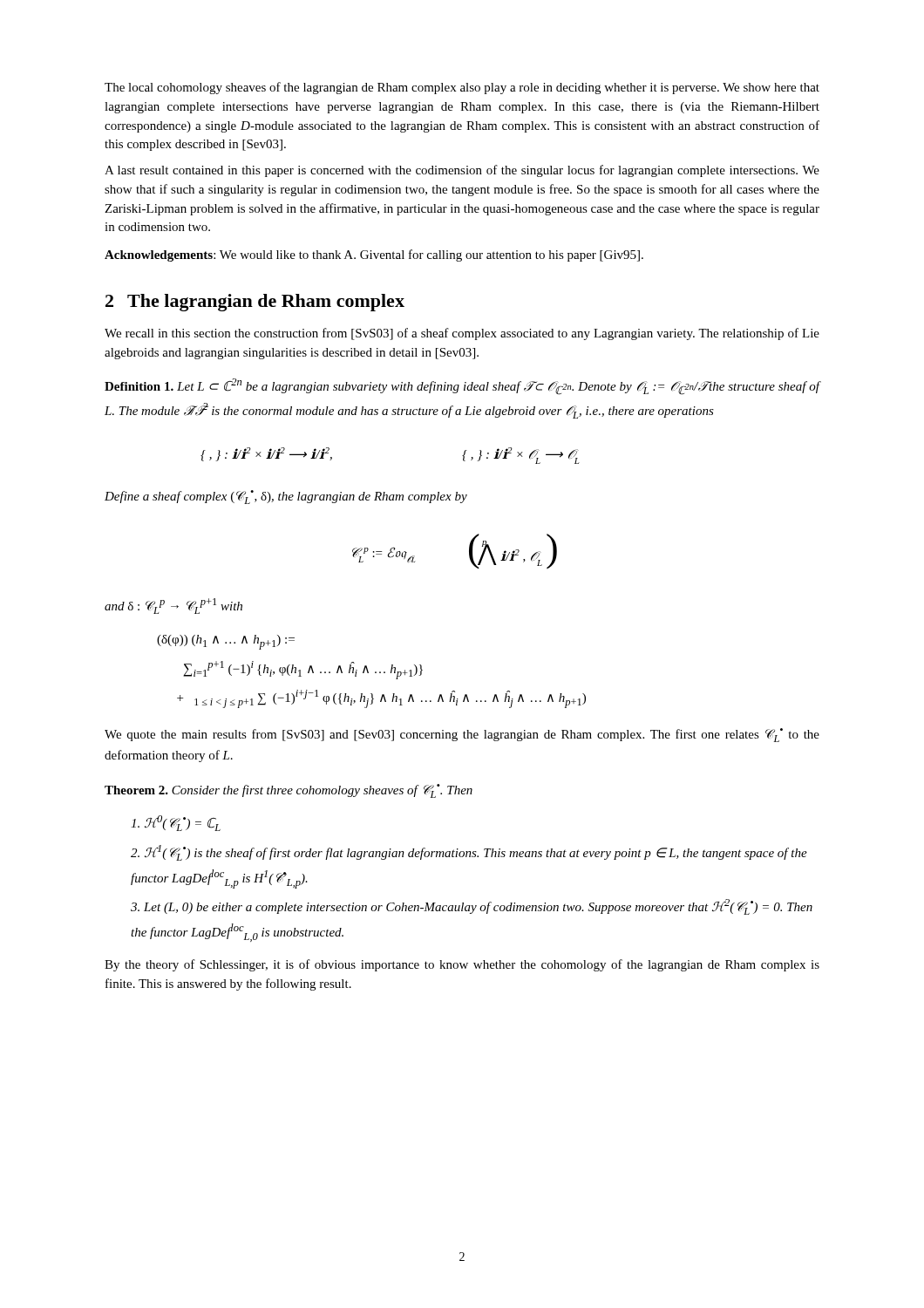The image size is (924, 1308).
Task: Find the formula containing "𝒞Lp := ℰ𝔬𝔮𝒪L ( p ⋀ ℹ/ℹ2 ,"
Action: pyautogui.click(x=462, y=553)
